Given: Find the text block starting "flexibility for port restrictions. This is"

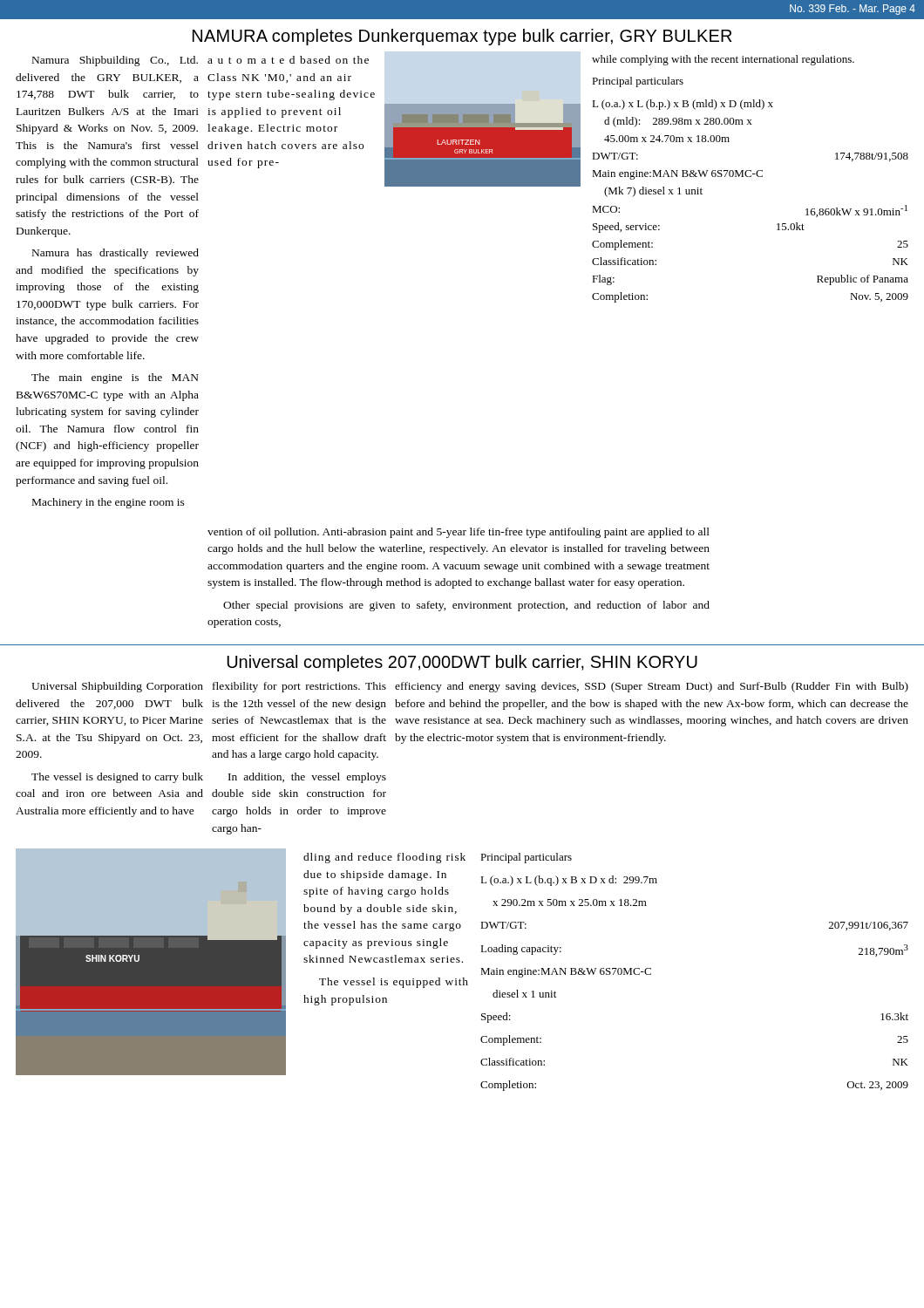Looking at the screenshot, I should (299, 757).
